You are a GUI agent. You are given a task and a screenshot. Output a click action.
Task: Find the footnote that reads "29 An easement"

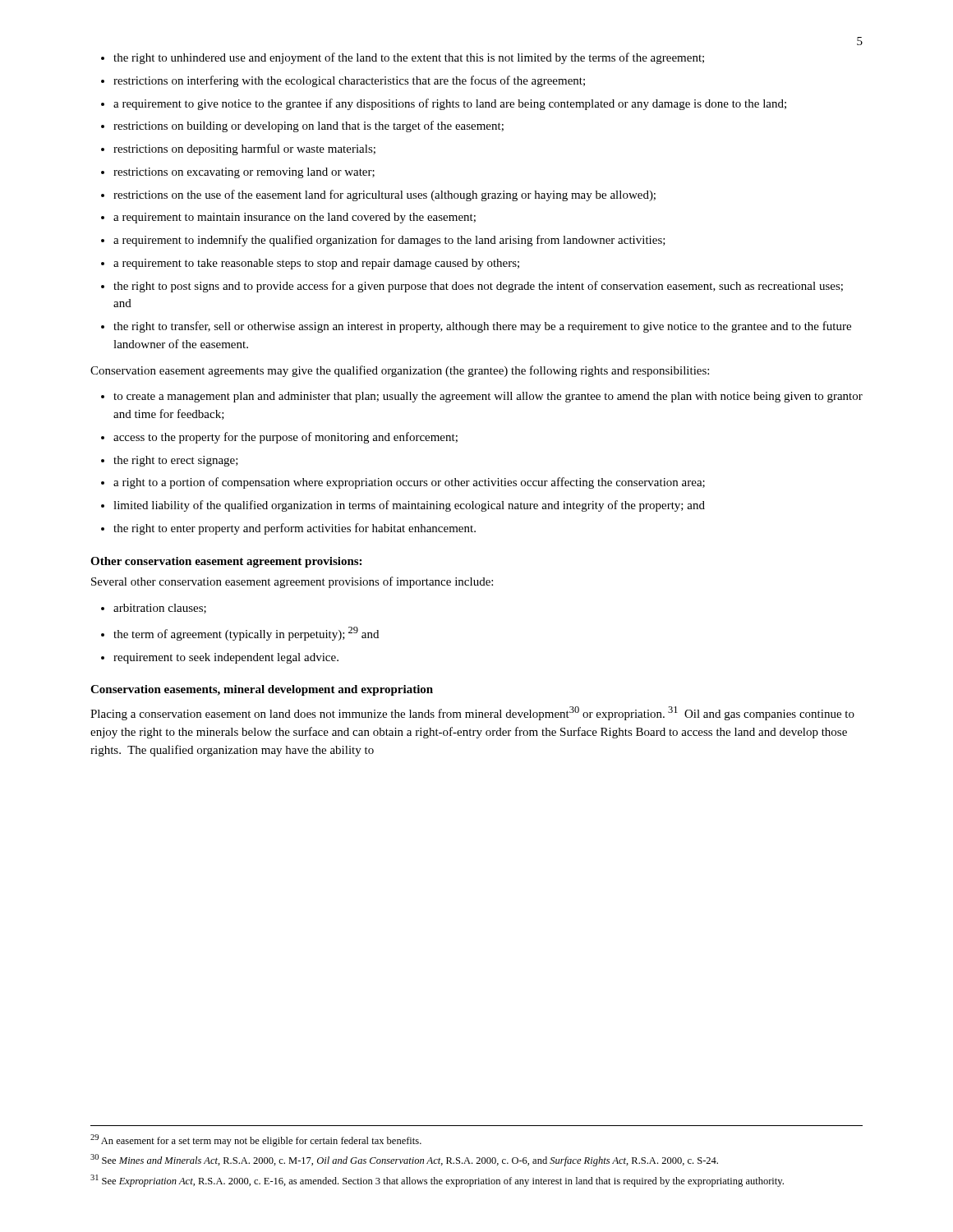coord(476,1160)
